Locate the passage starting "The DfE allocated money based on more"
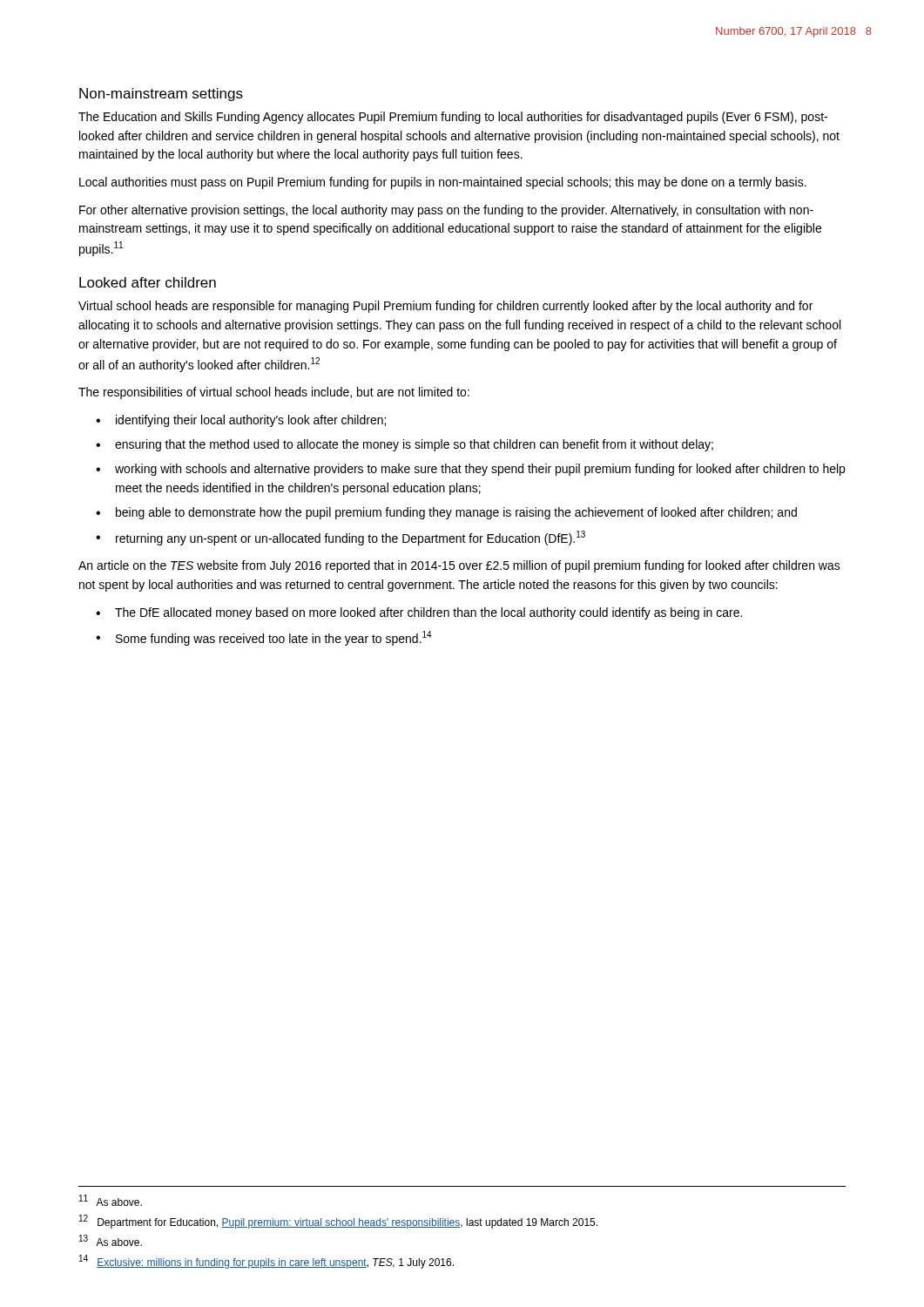924x1307 pixels. pyautogui.click(x=480, y=613)
